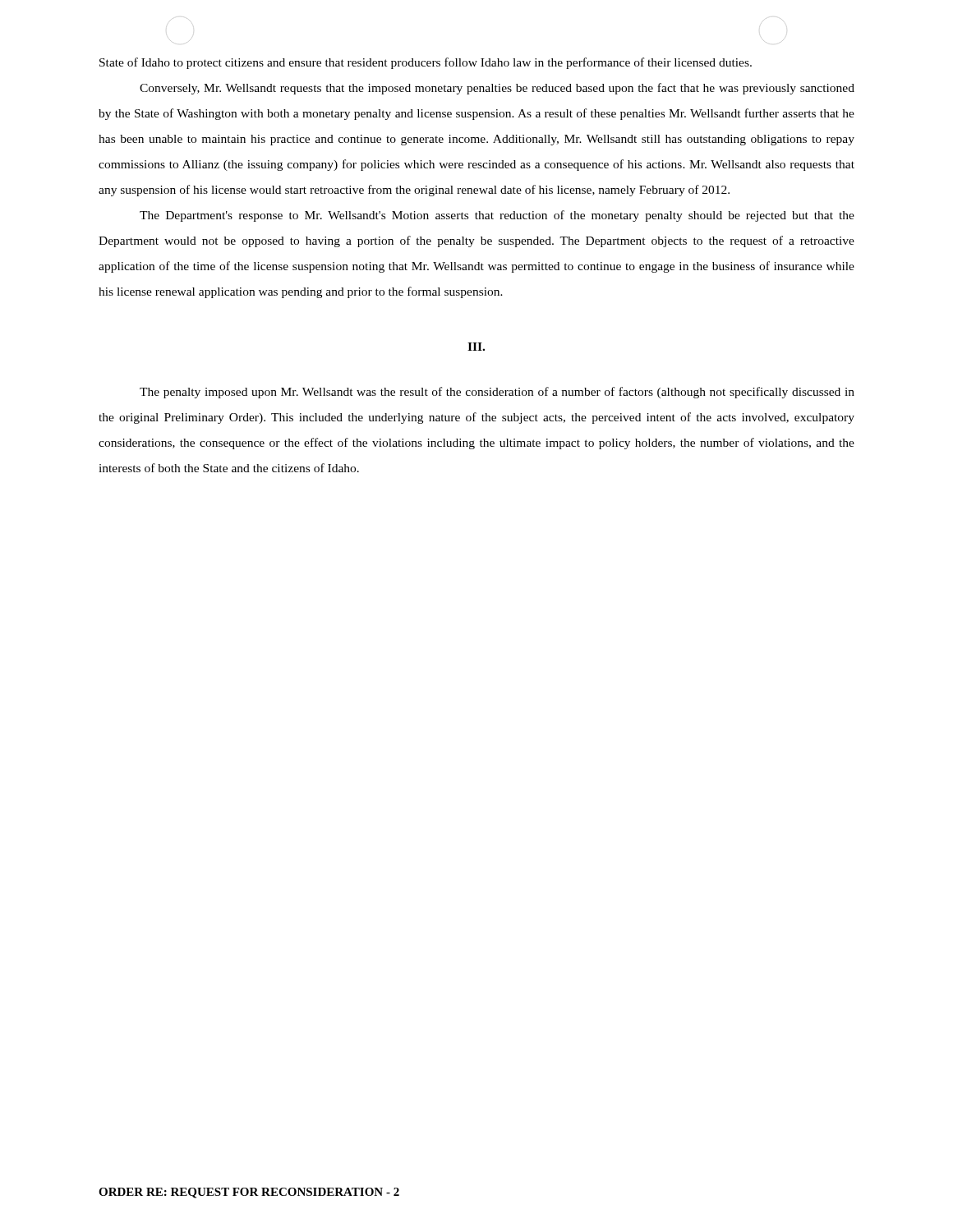Click on the text block with the text "State of Idaho to protect citizens and ensure"
This screenshot has width=953, height=1232.
tap(476, 62)
